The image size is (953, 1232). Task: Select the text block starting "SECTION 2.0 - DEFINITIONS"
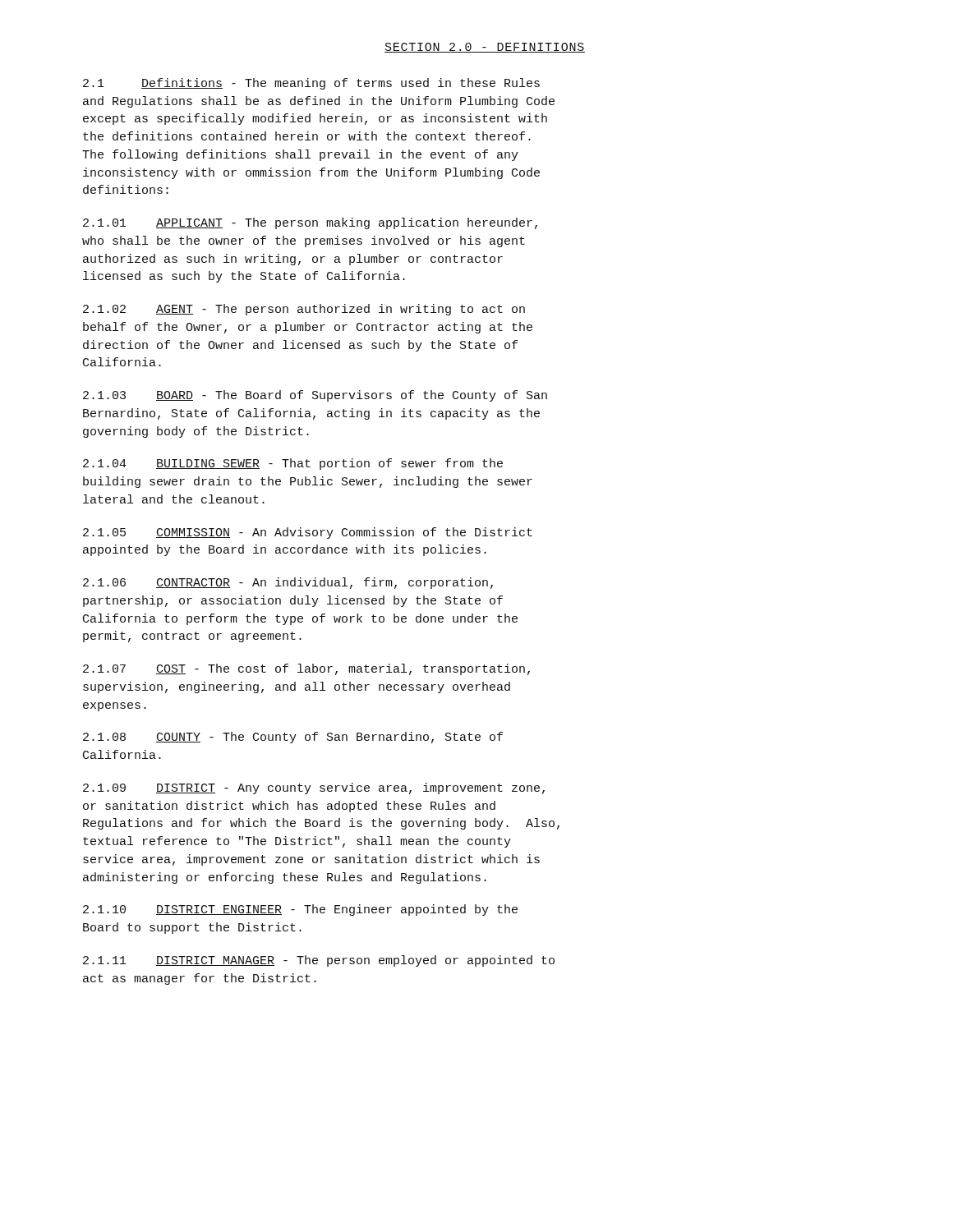[485, 48]
